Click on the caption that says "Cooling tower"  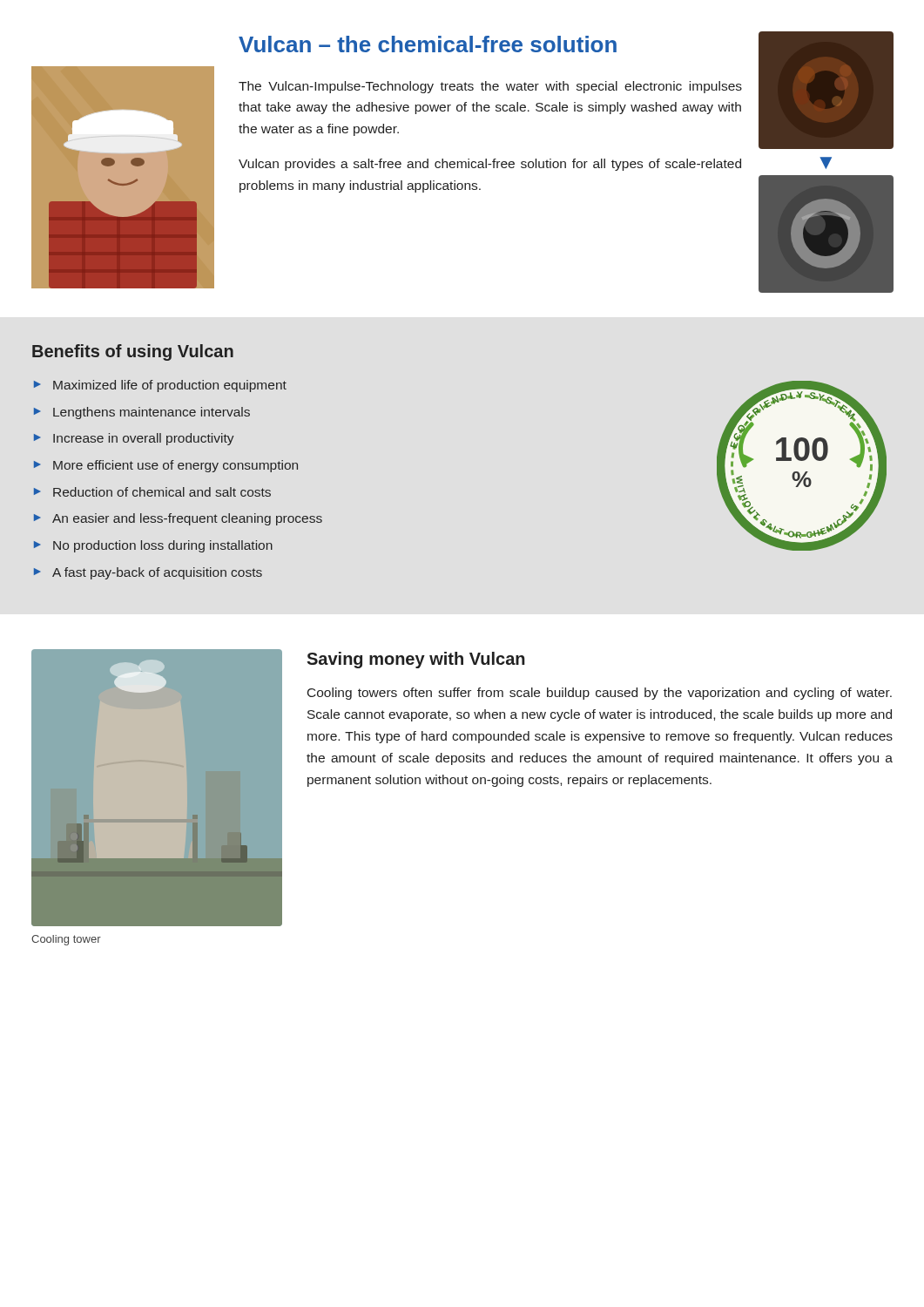point(66,938)
